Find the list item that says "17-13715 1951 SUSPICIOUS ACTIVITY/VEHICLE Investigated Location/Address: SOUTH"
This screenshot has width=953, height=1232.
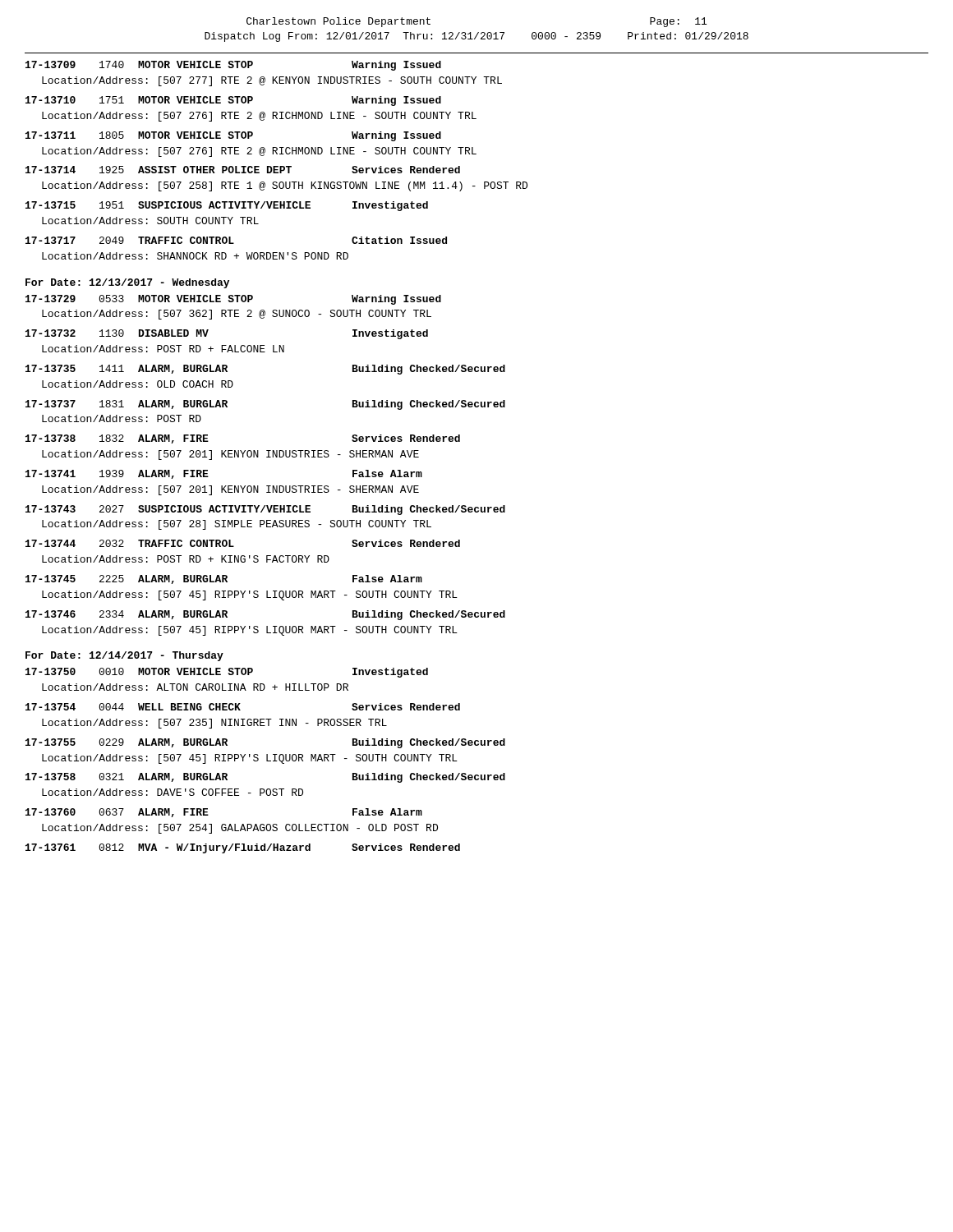(227, 206)
